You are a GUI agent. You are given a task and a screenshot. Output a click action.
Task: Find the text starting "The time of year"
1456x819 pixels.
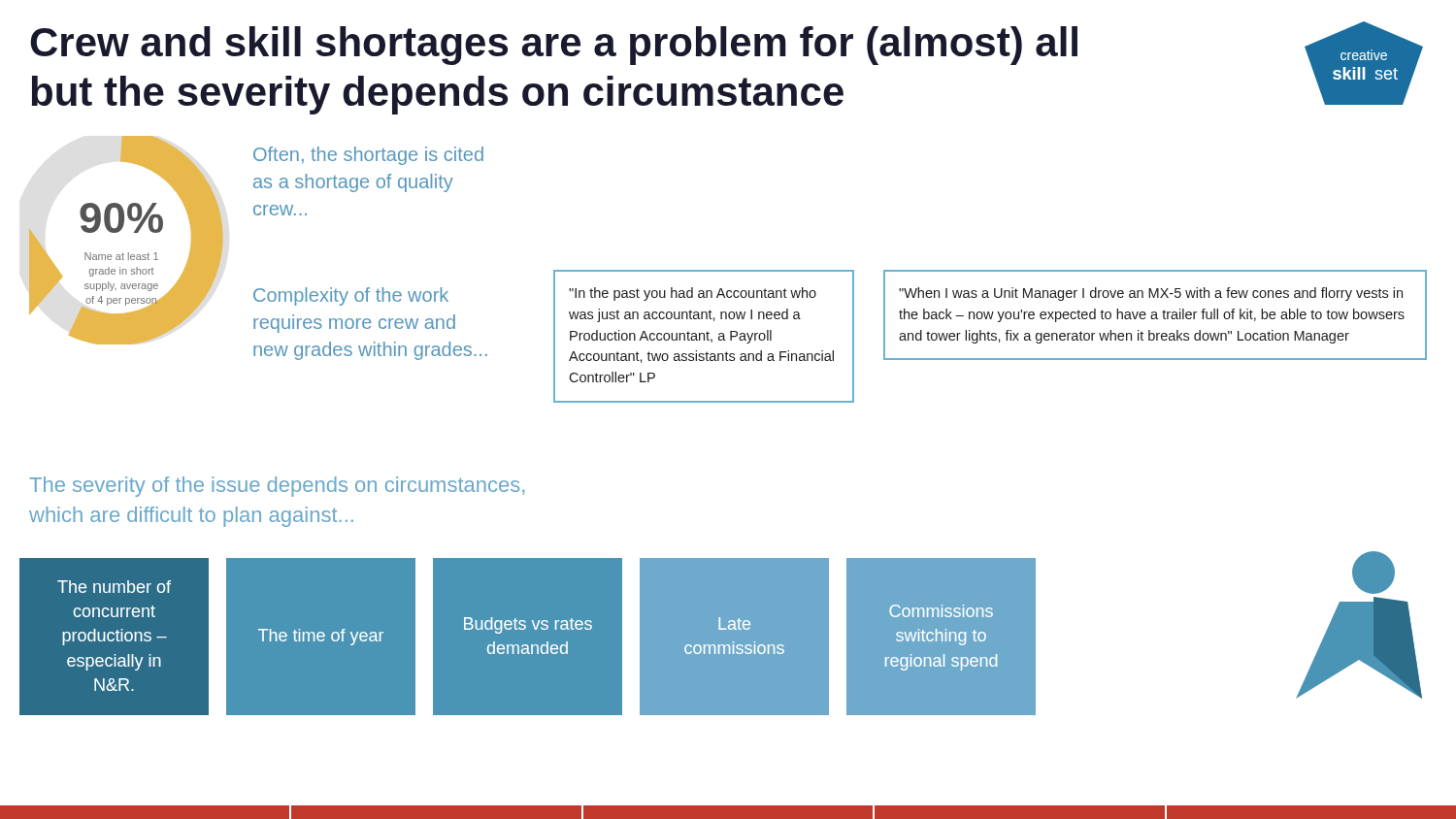(x=321, y=636)
